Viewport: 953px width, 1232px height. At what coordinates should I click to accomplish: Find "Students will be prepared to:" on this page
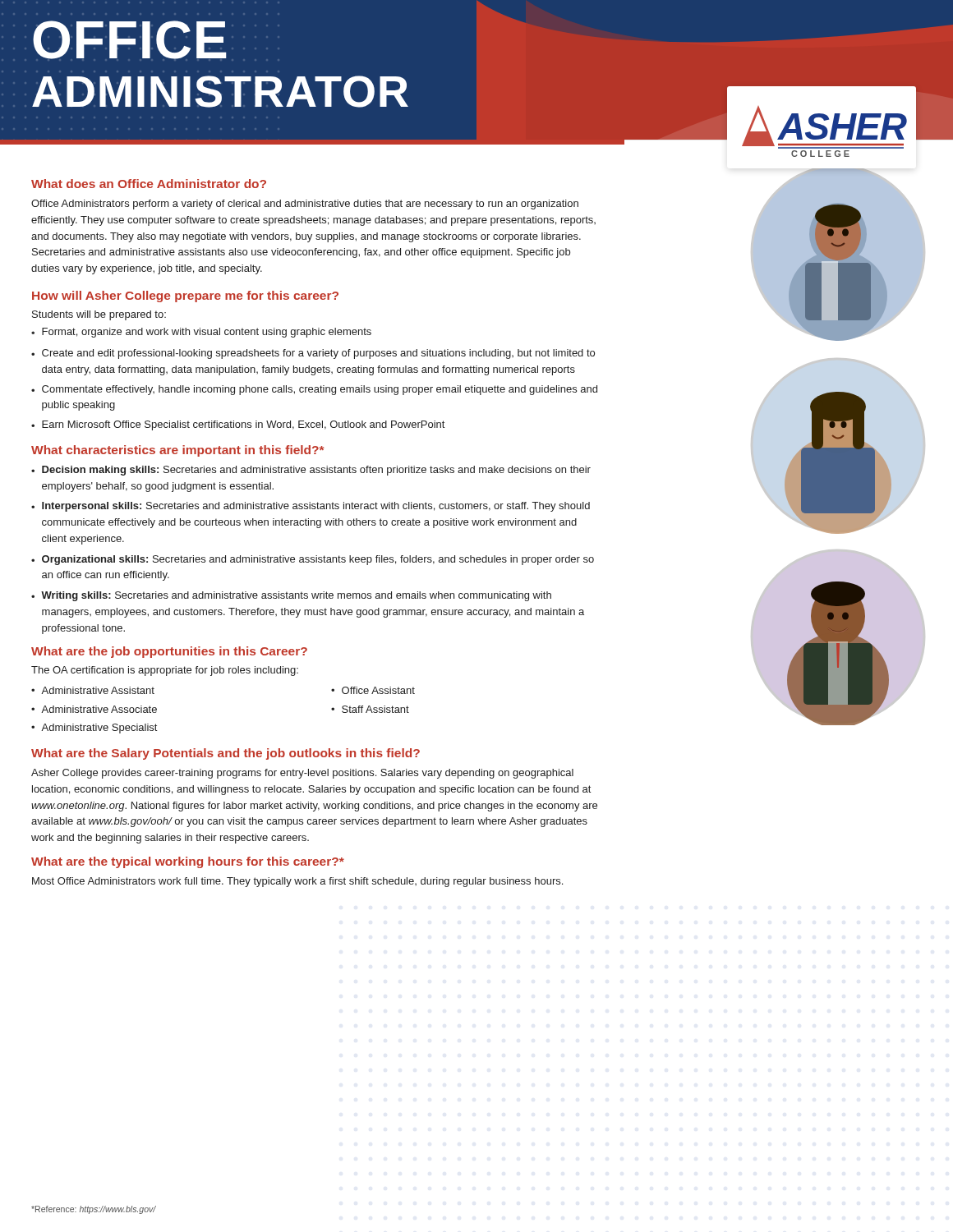point(99,314)
